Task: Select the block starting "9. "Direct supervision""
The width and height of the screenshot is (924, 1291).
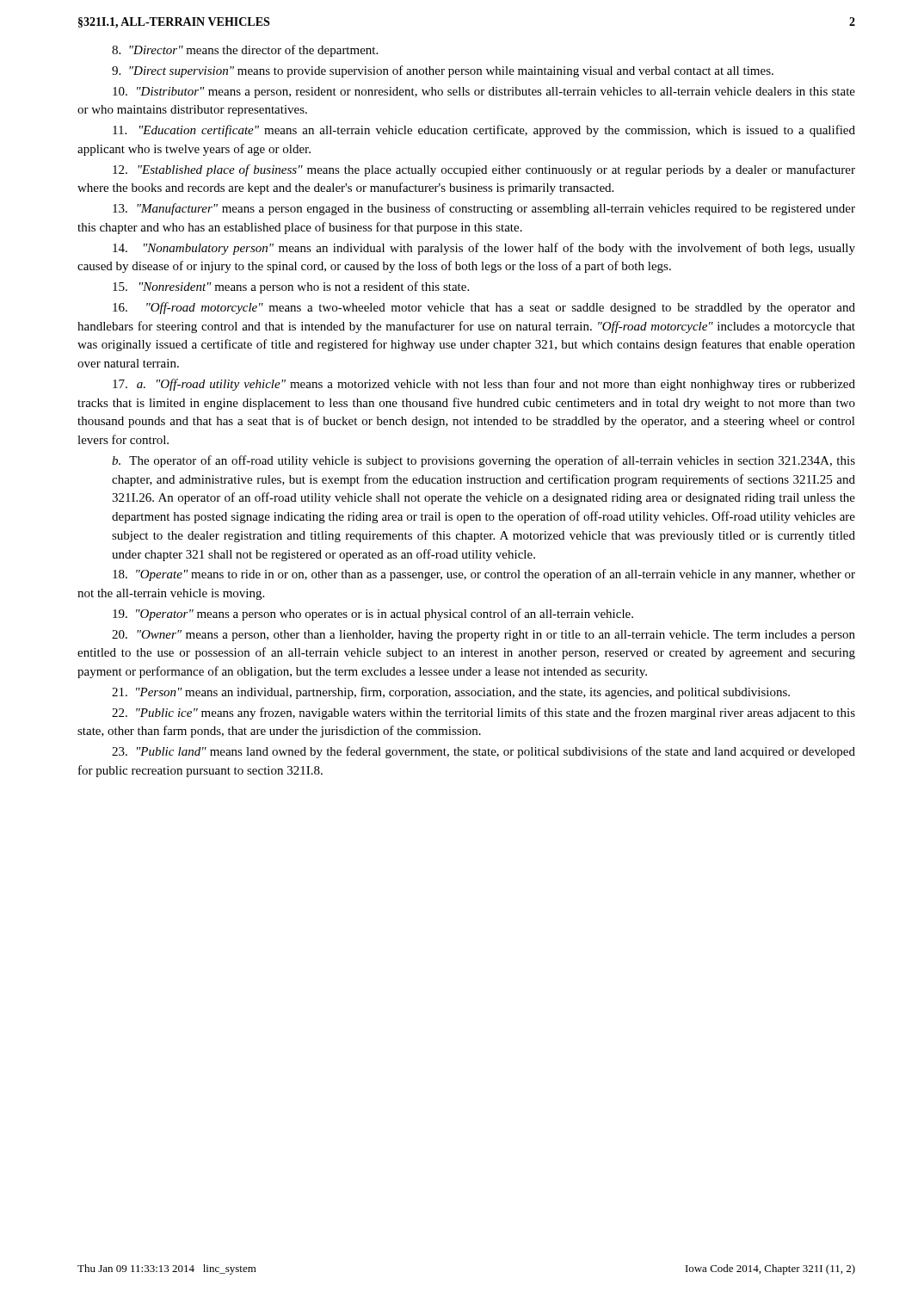Action: click(x=466, y=71)
